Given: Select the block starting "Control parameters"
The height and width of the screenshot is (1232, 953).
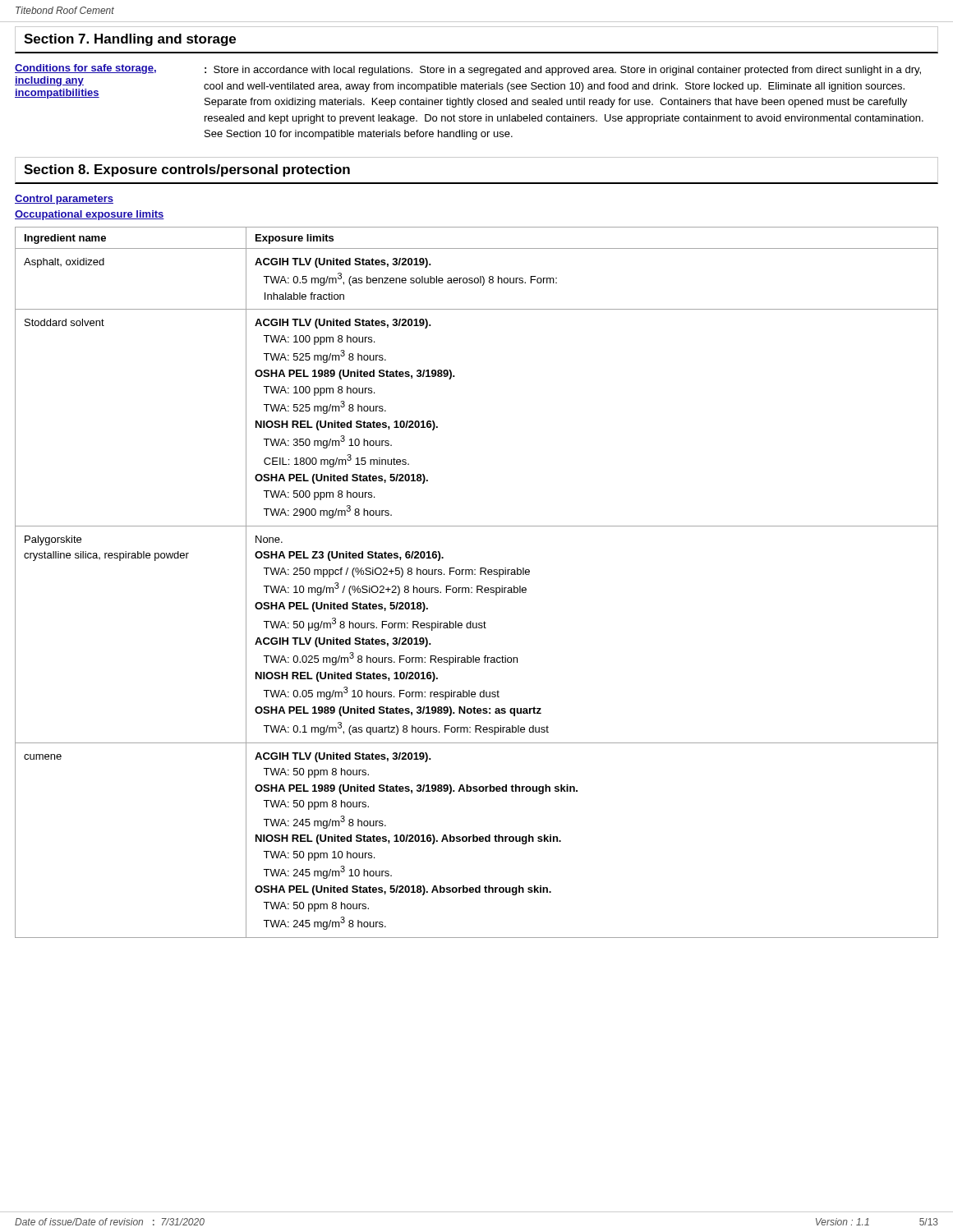Looking at the screenshot, I should click(64, 200).
